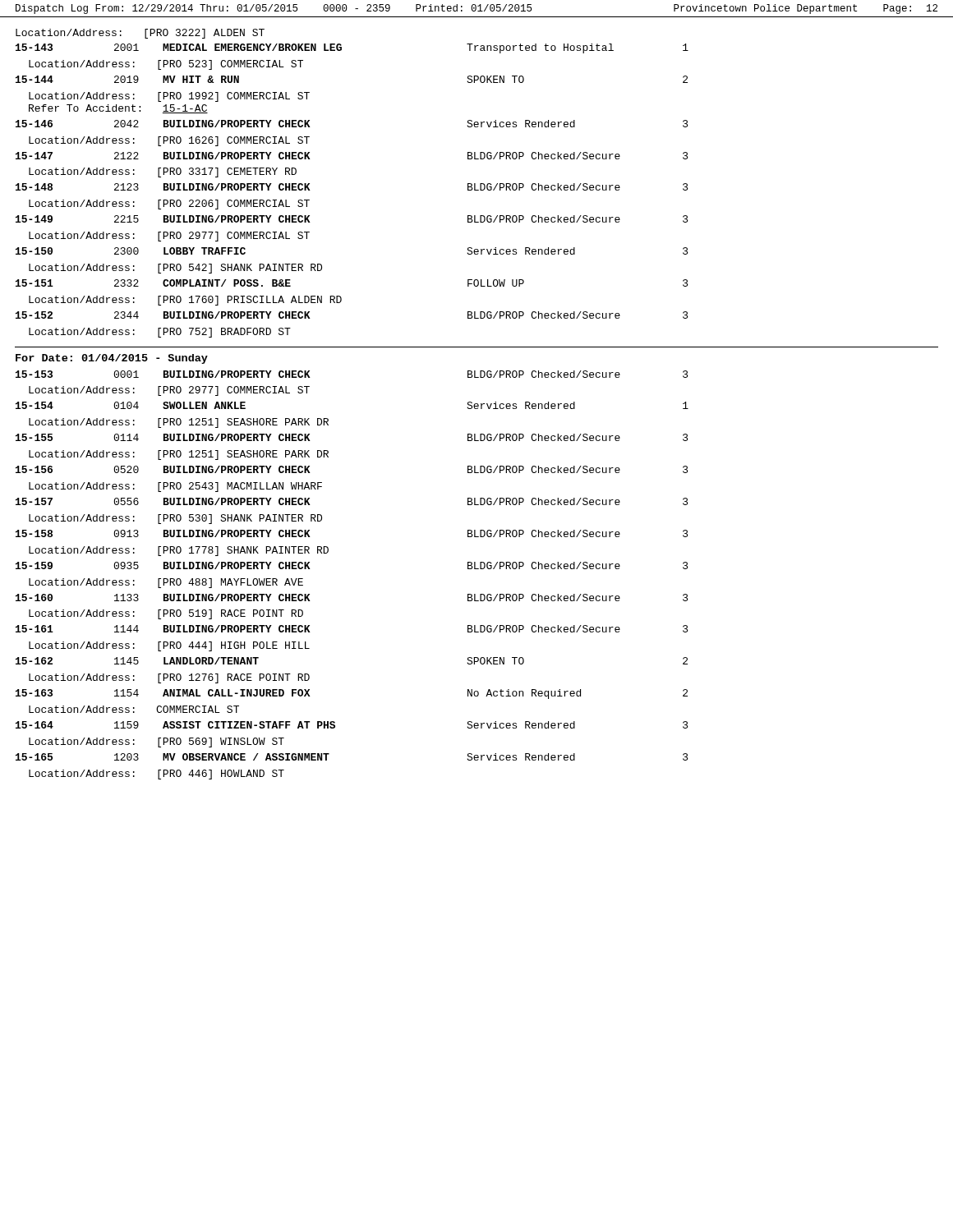The image size is (953, 1232).
Task: Find the block on this page that starts "15-154 0104 SWOLLEN"
Action: 476,414
